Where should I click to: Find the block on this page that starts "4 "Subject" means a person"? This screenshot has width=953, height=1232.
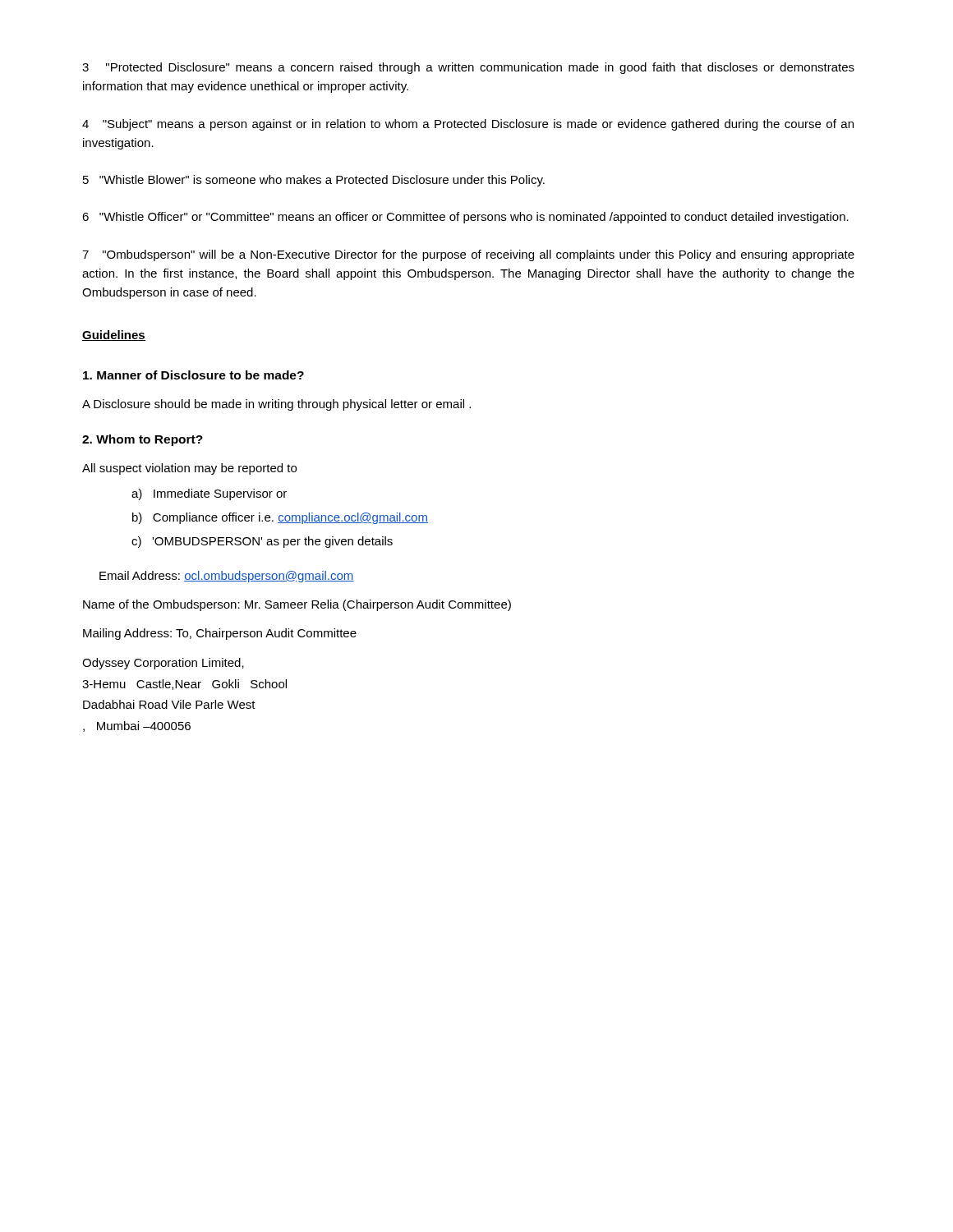click(468, 133)
